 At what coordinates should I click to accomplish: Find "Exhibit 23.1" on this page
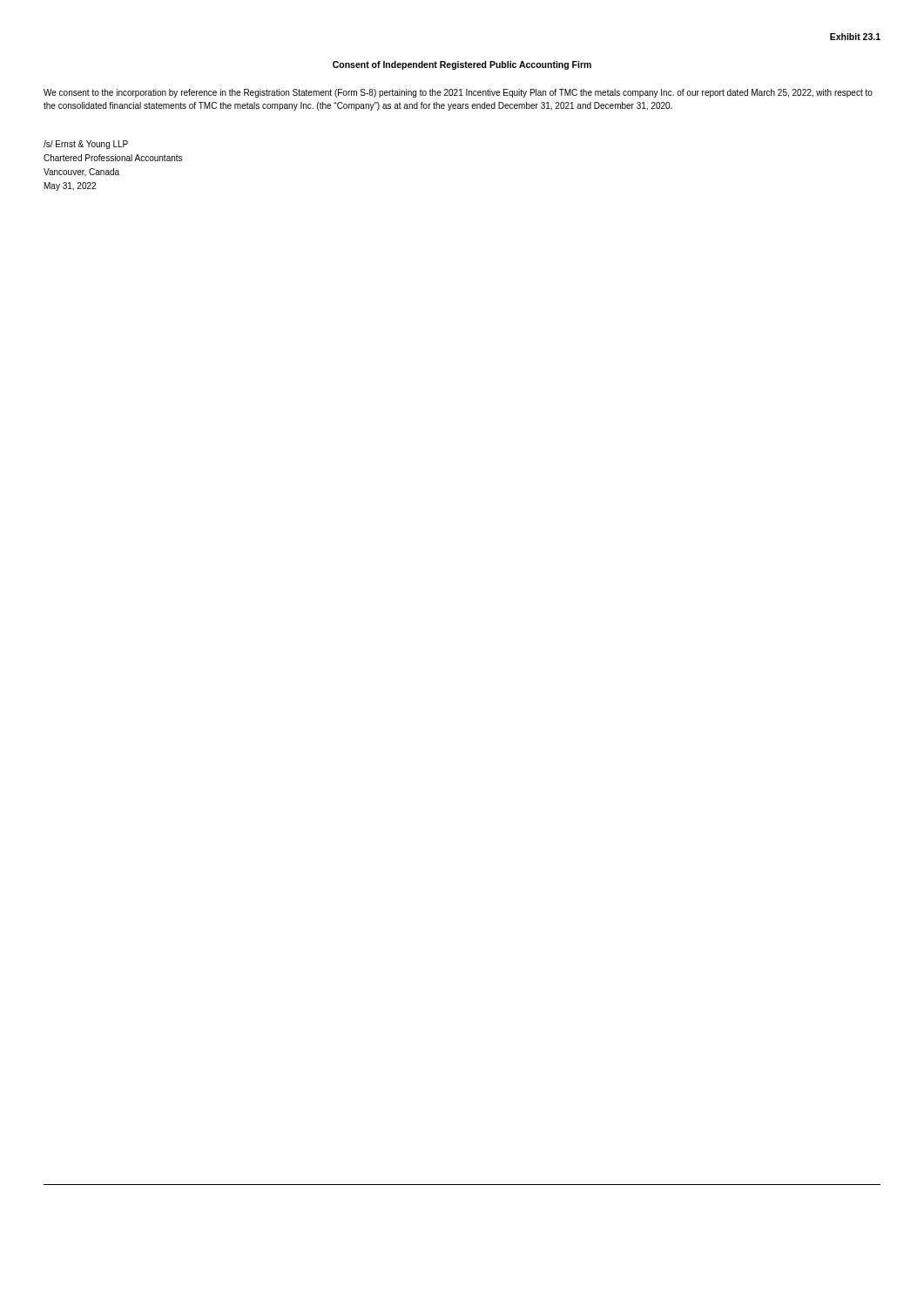point(855,37)
